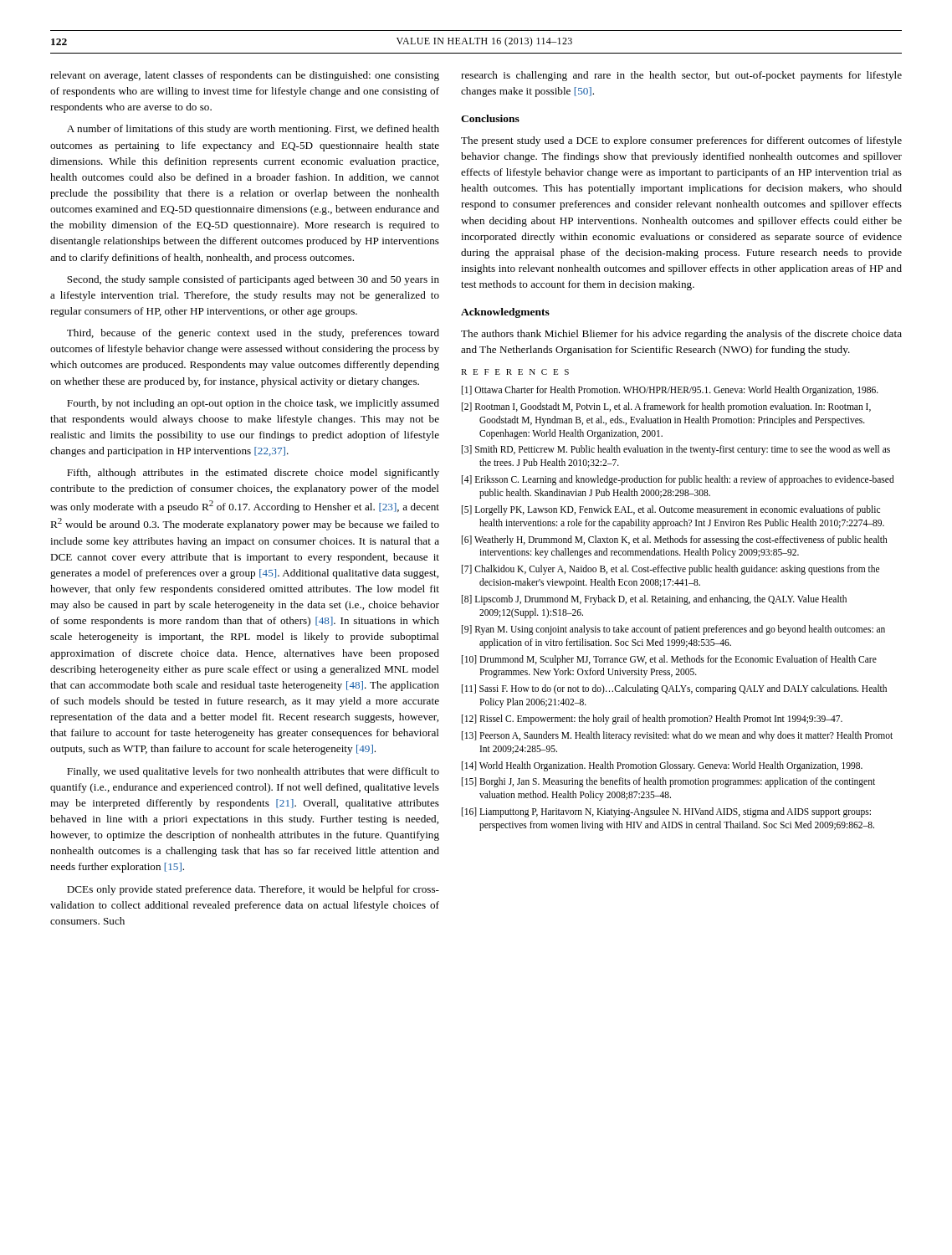Find the list item with the text "[6] Weatherly H,"
Screen dimensions: 1255x952
pyautogui.click(x=674, y=546)
